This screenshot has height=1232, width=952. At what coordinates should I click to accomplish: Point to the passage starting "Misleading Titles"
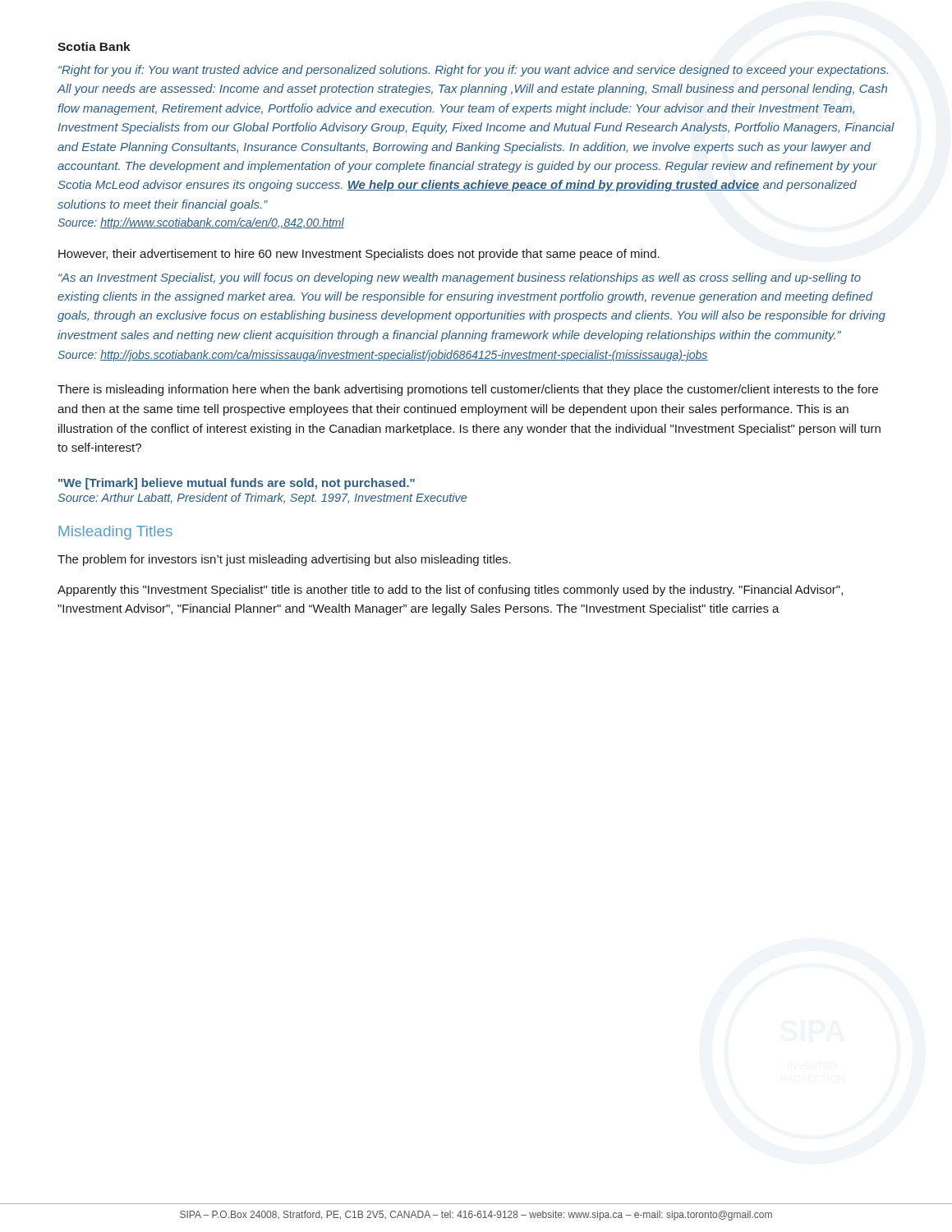point(115,531)
